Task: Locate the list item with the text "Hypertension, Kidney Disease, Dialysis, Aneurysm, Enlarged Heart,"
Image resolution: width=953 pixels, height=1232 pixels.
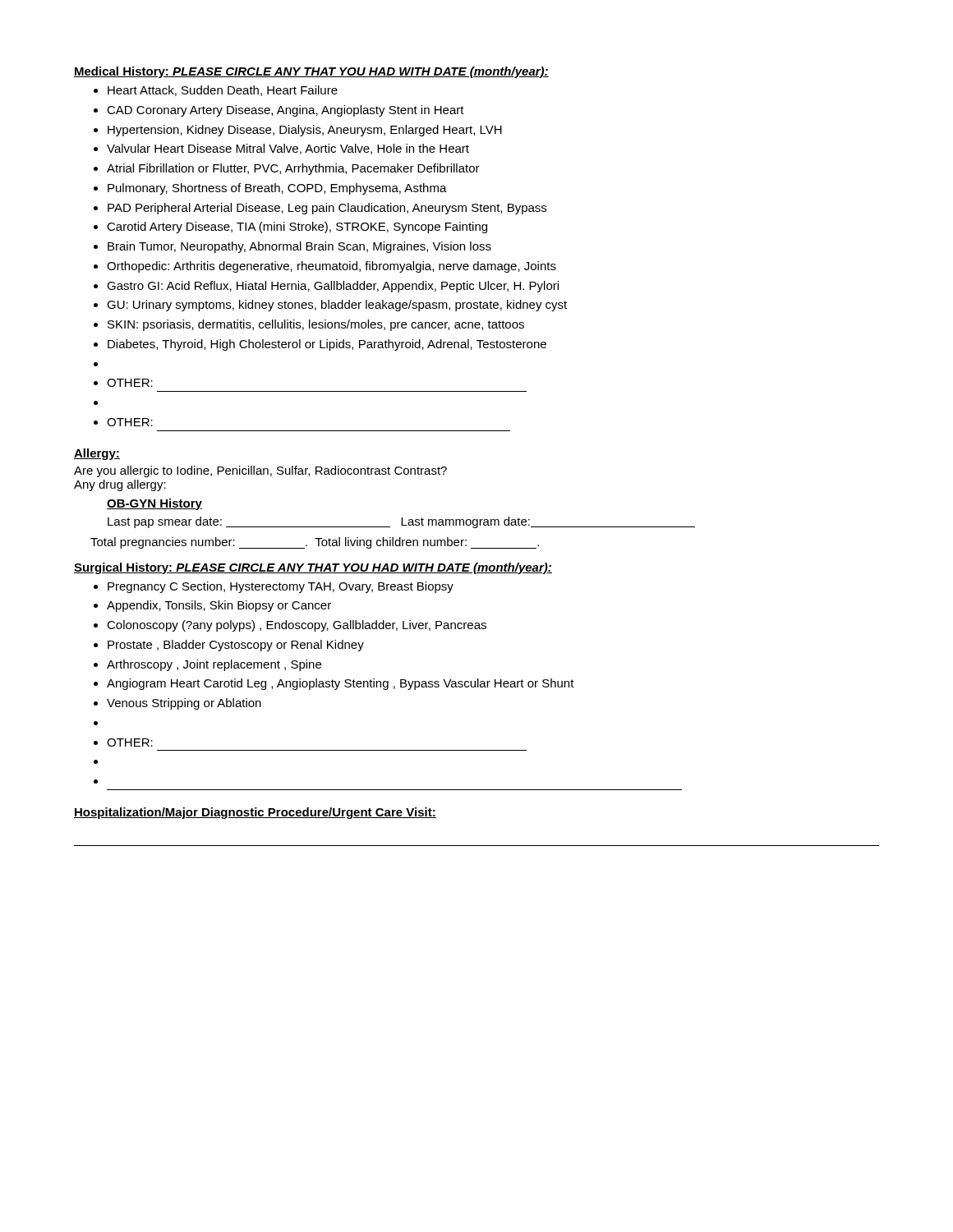Action: pyautogui.click(x=493, y=129)
